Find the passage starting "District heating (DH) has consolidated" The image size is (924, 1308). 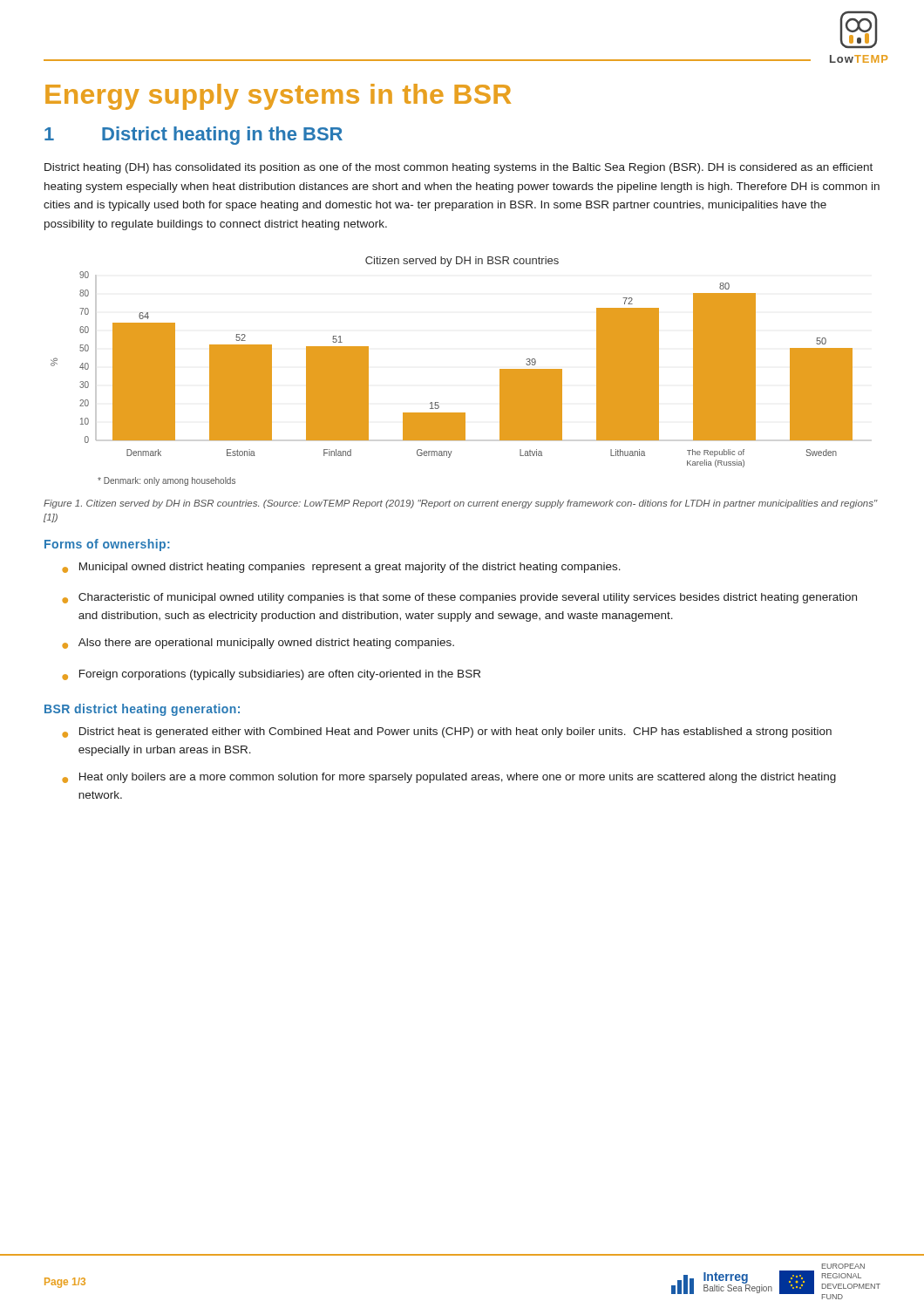[x=462, y=195]
